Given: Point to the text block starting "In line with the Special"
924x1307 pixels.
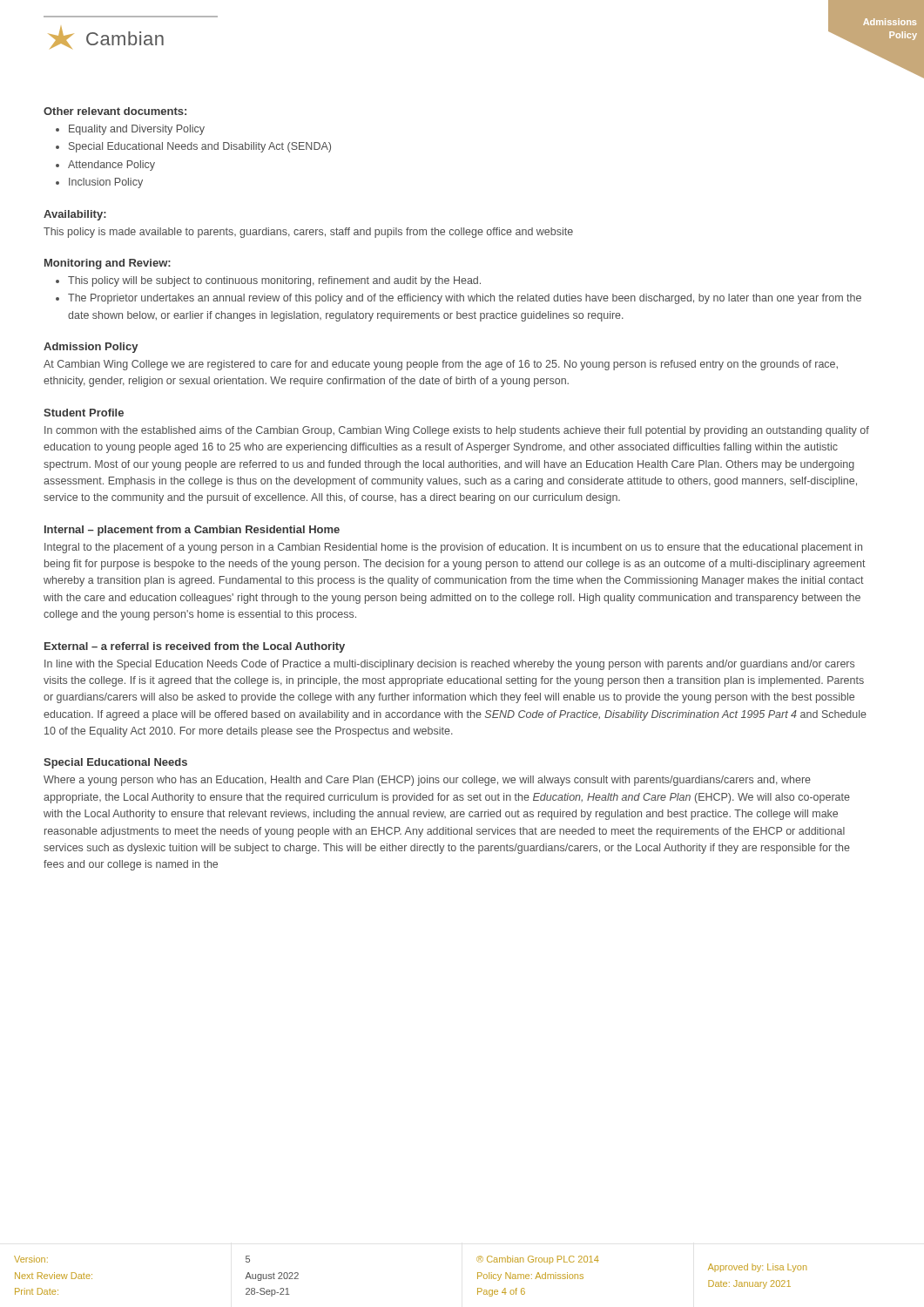Looking at the screenshot, I should point(455,697).
